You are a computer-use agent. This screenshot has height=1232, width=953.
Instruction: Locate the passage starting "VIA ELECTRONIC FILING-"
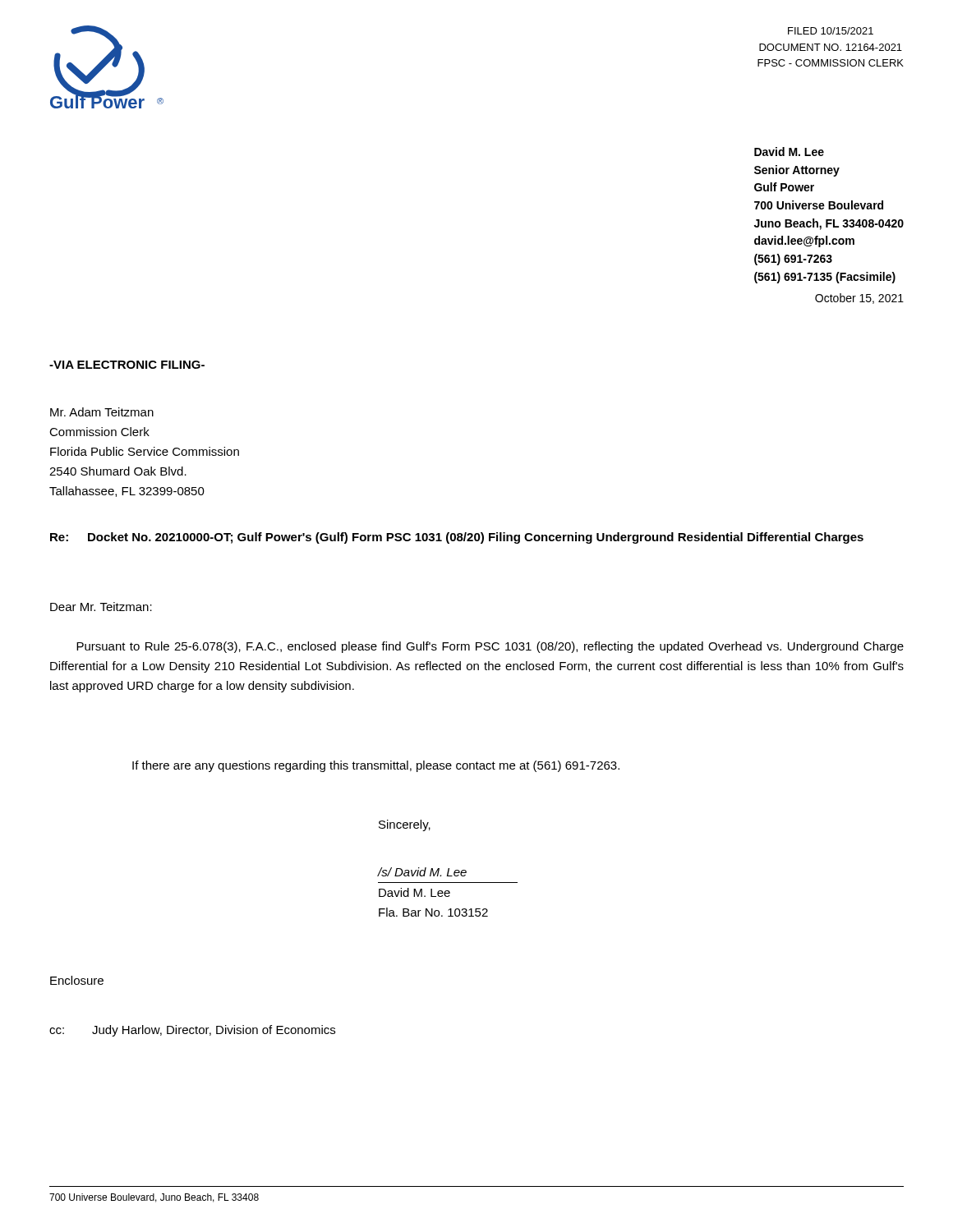tap(127, 364)
